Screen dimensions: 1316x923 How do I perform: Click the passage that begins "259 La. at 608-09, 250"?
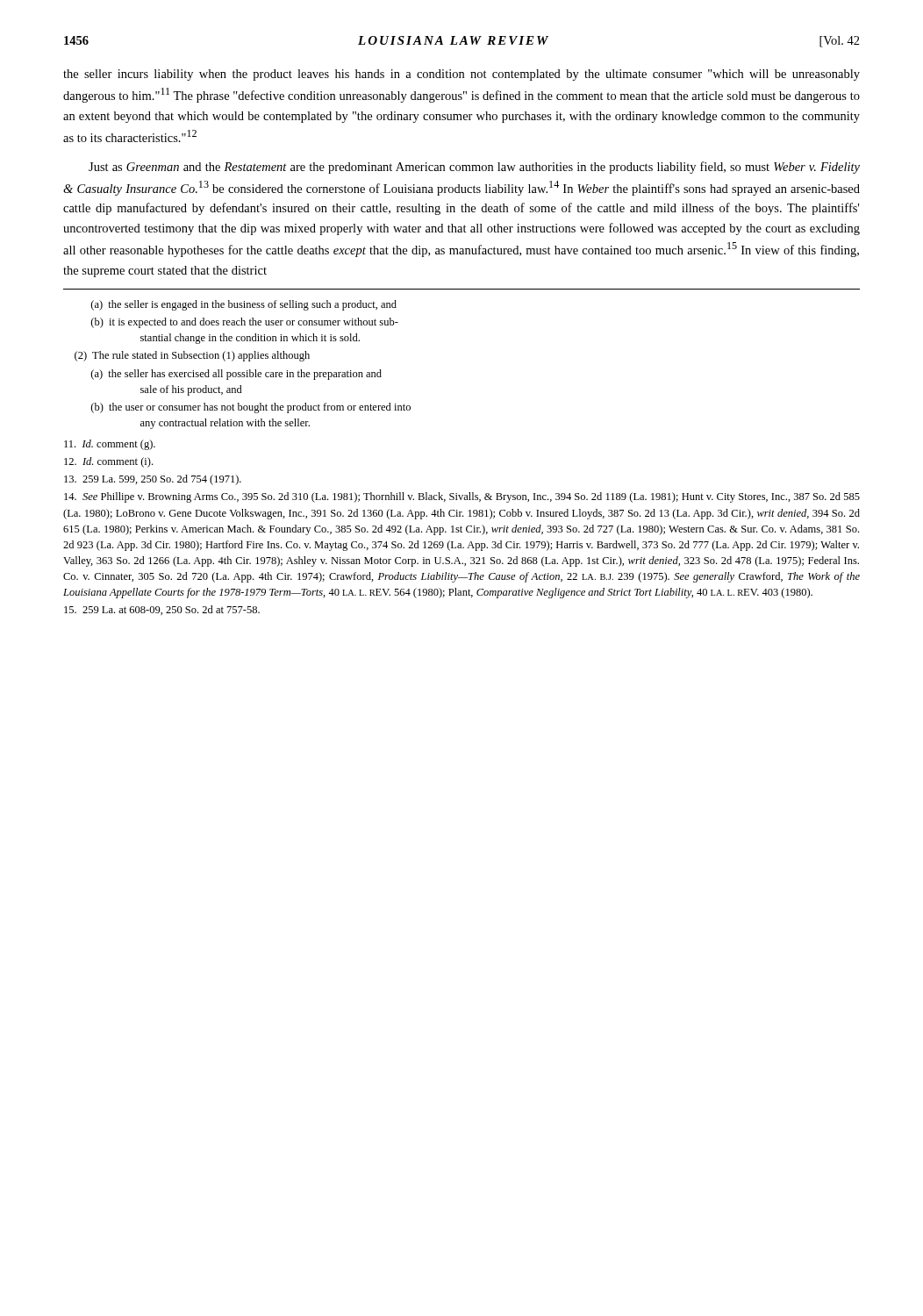coord(162,610)
